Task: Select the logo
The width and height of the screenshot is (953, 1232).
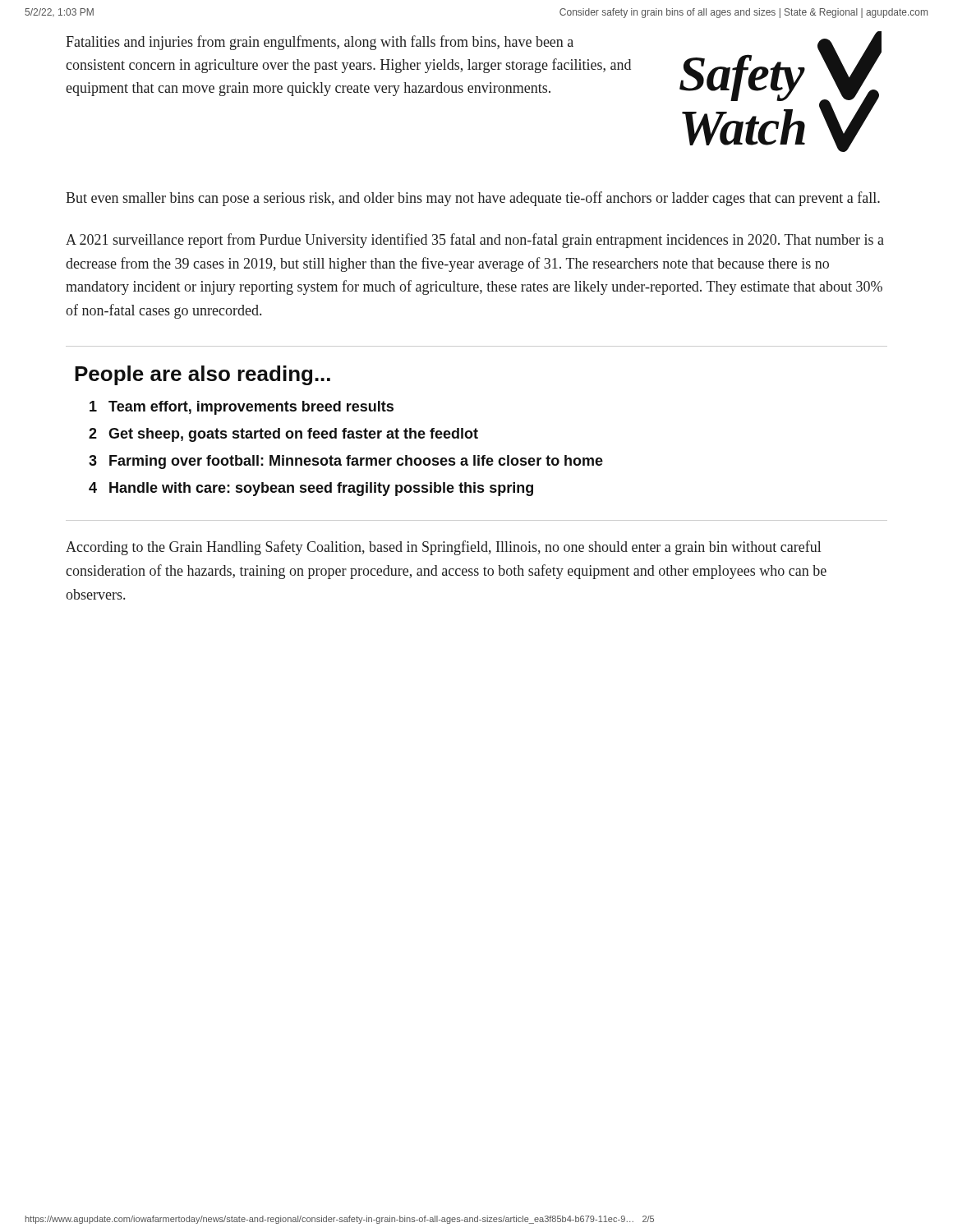Action: point(772,99)
